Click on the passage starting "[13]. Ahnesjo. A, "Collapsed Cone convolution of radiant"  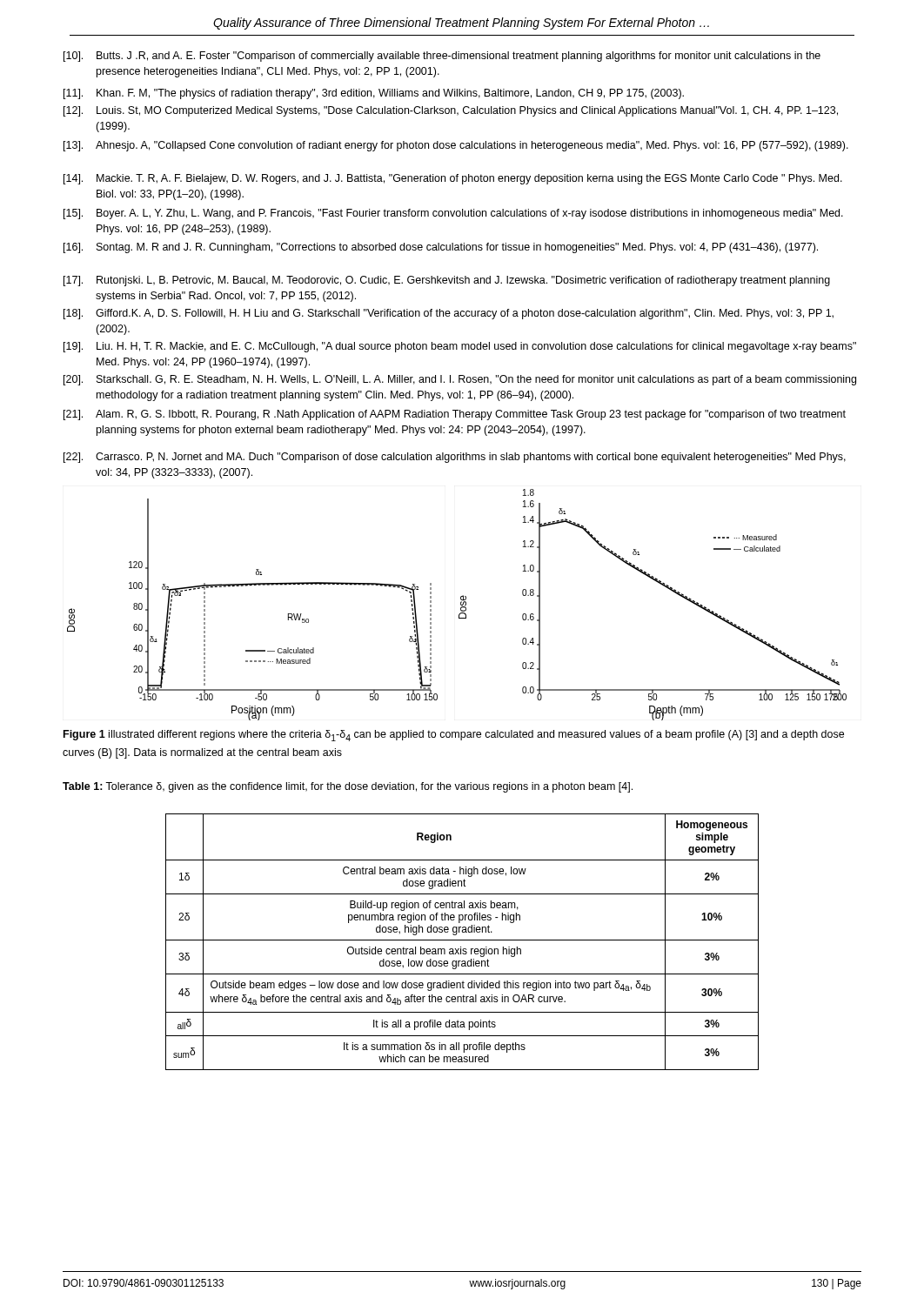coord(456,145)
